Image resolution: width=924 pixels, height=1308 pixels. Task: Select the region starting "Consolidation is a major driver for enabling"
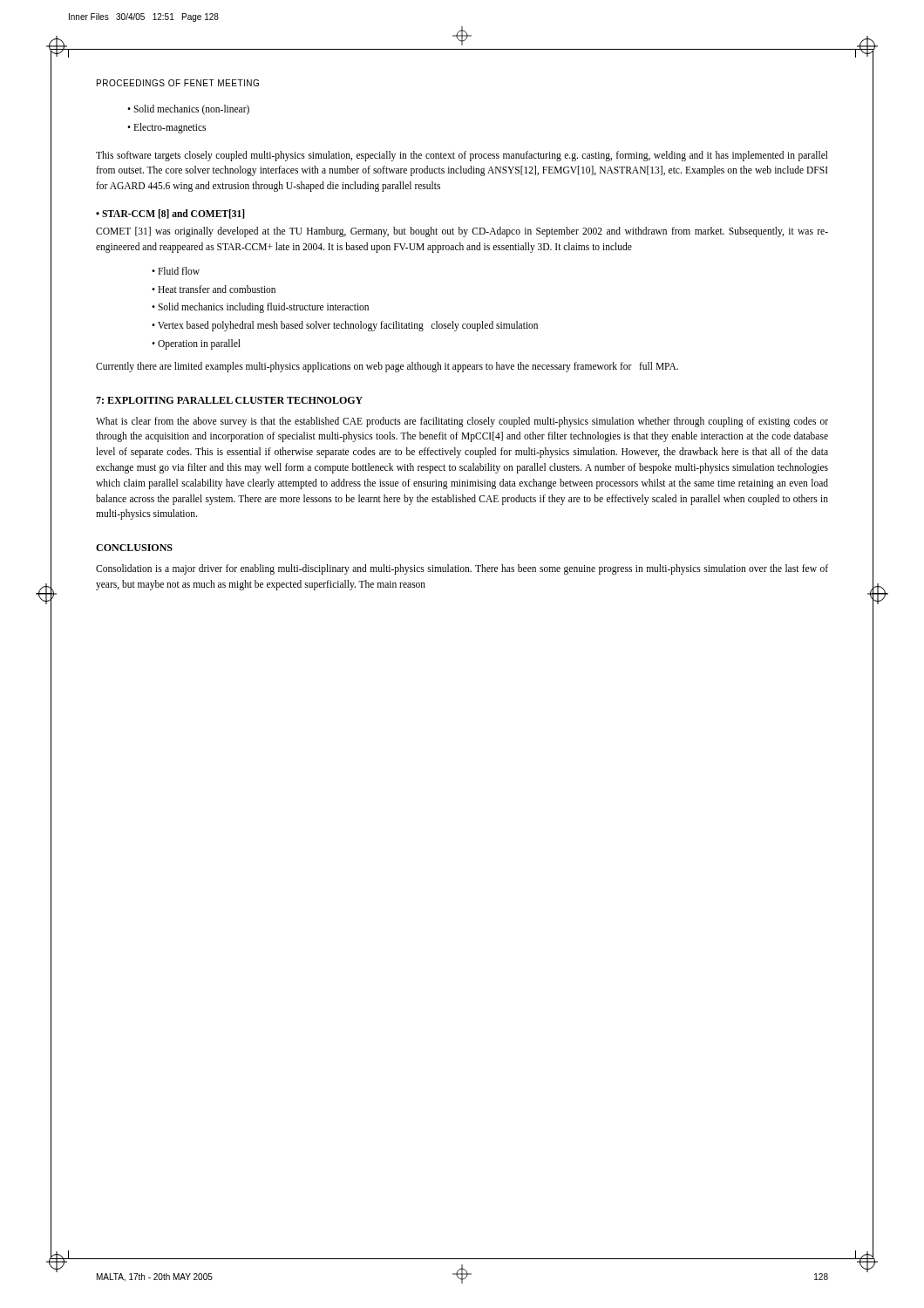click(462, 577)
